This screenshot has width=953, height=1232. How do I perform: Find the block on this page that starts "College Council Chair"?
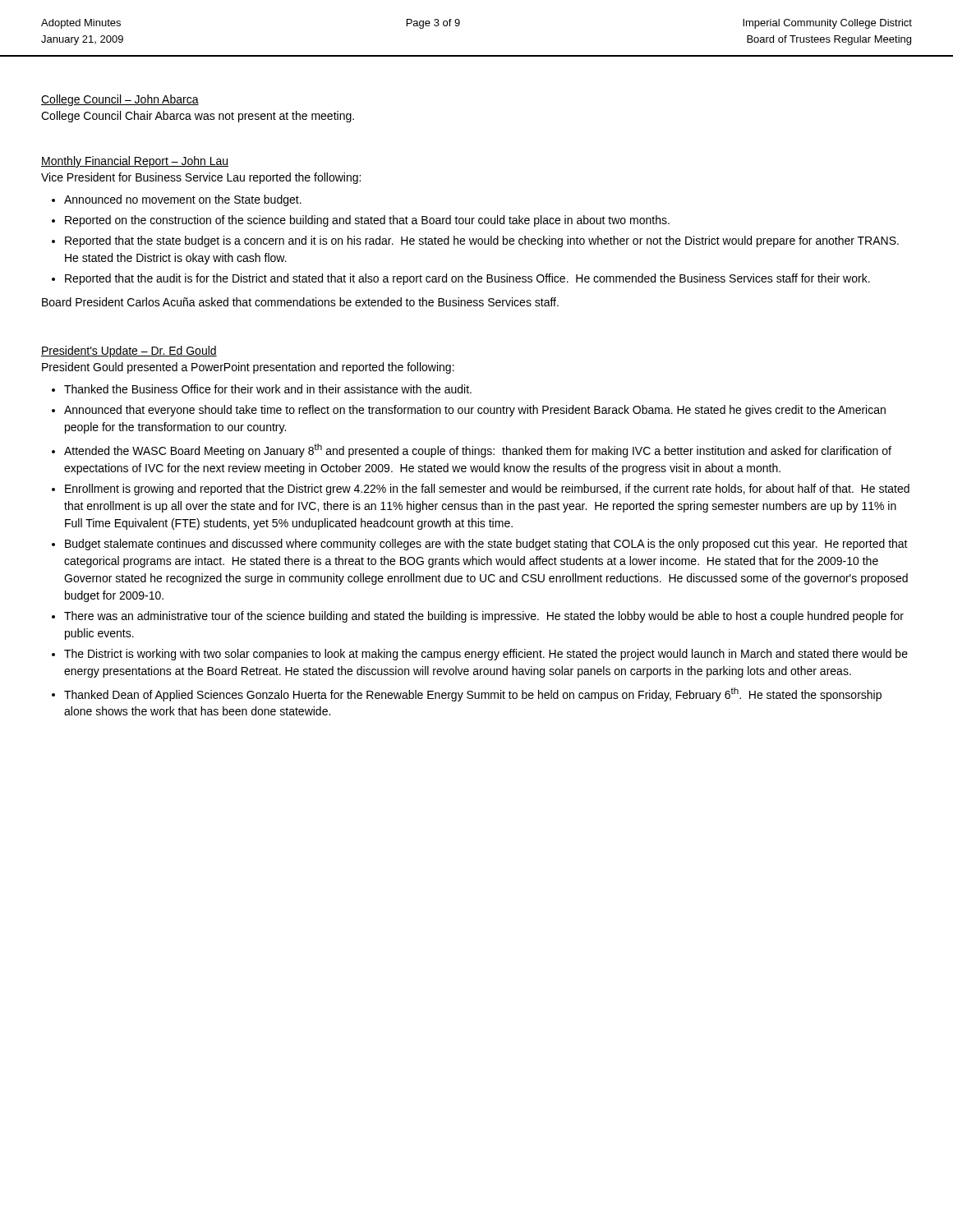pyautogui.click(x=198, y=116)
